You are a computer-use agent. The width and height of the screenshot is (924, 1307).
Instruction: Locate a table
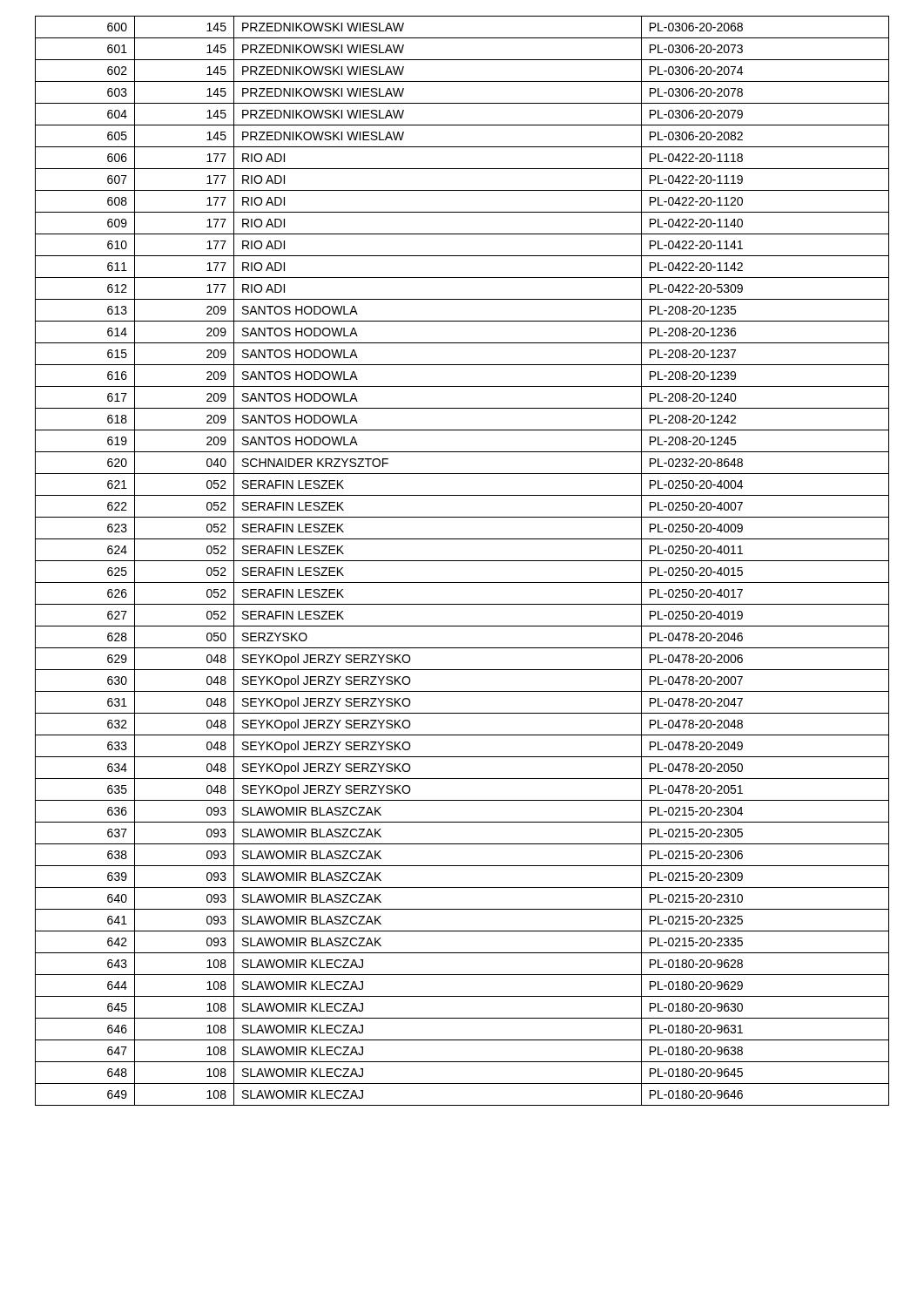coord(462,561)
